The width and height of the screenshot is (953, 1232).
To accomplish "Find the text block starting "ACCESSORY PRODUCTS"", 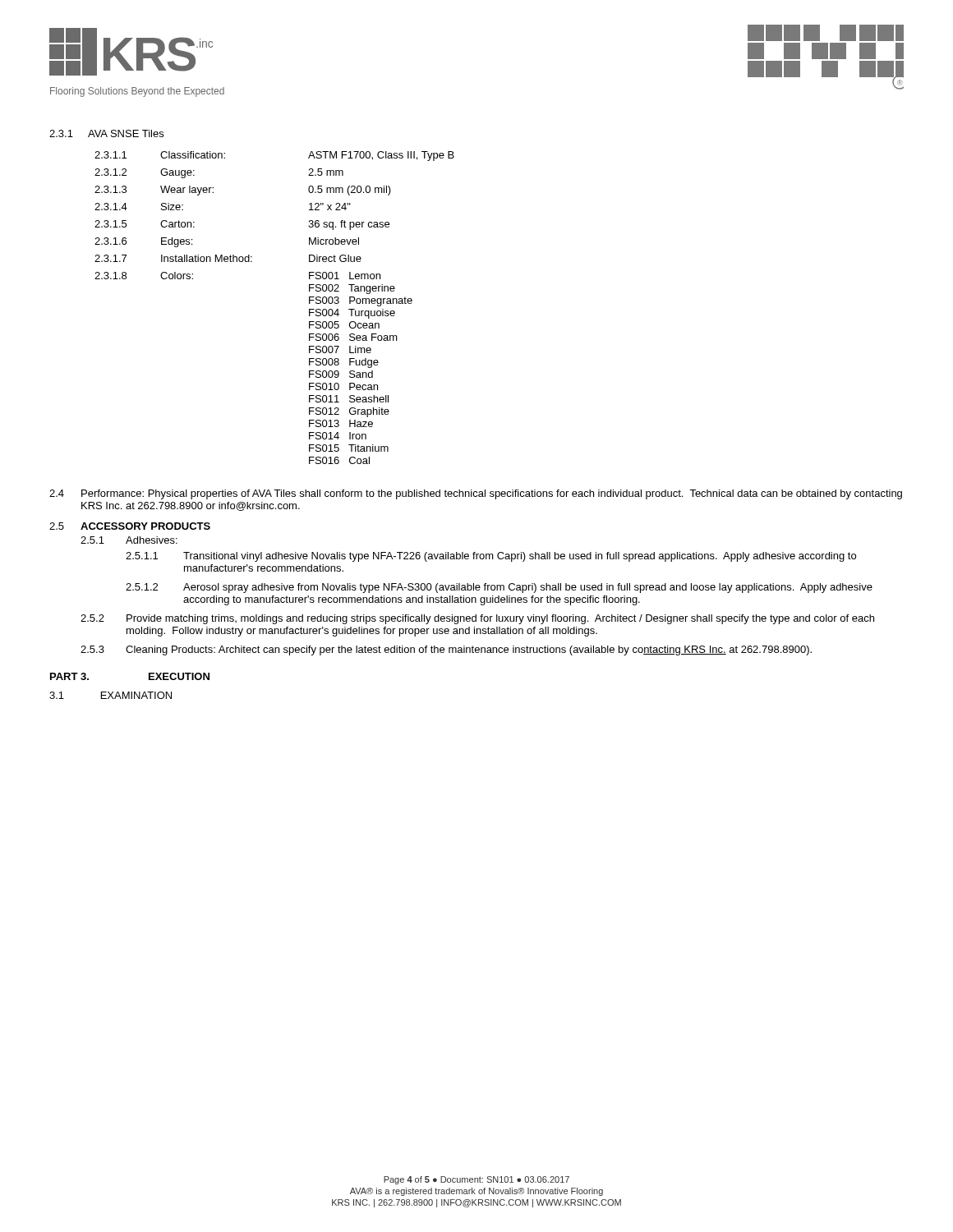I will pos(146,526).
